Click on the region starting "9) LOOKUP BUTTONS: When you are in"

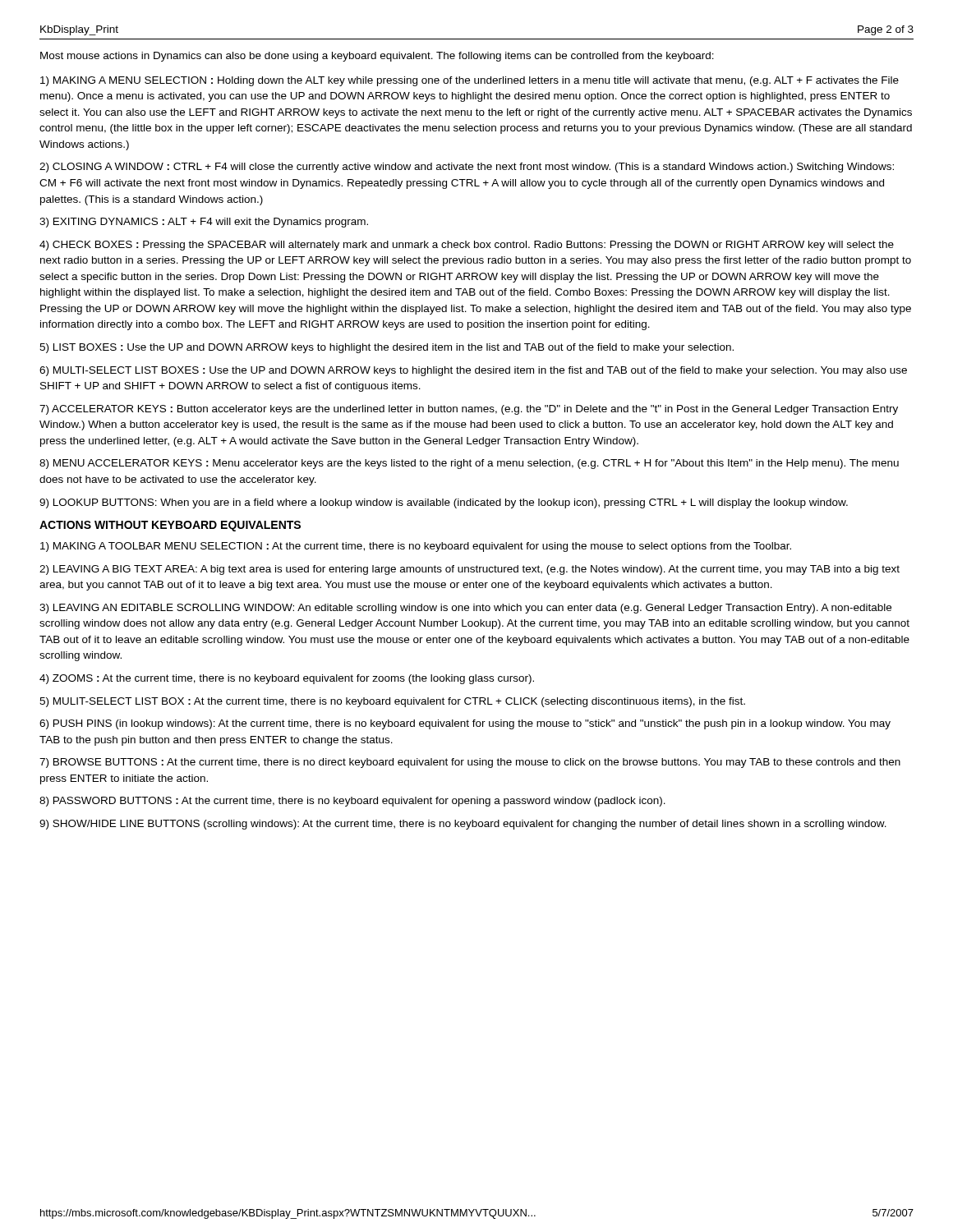coord(444,502)
